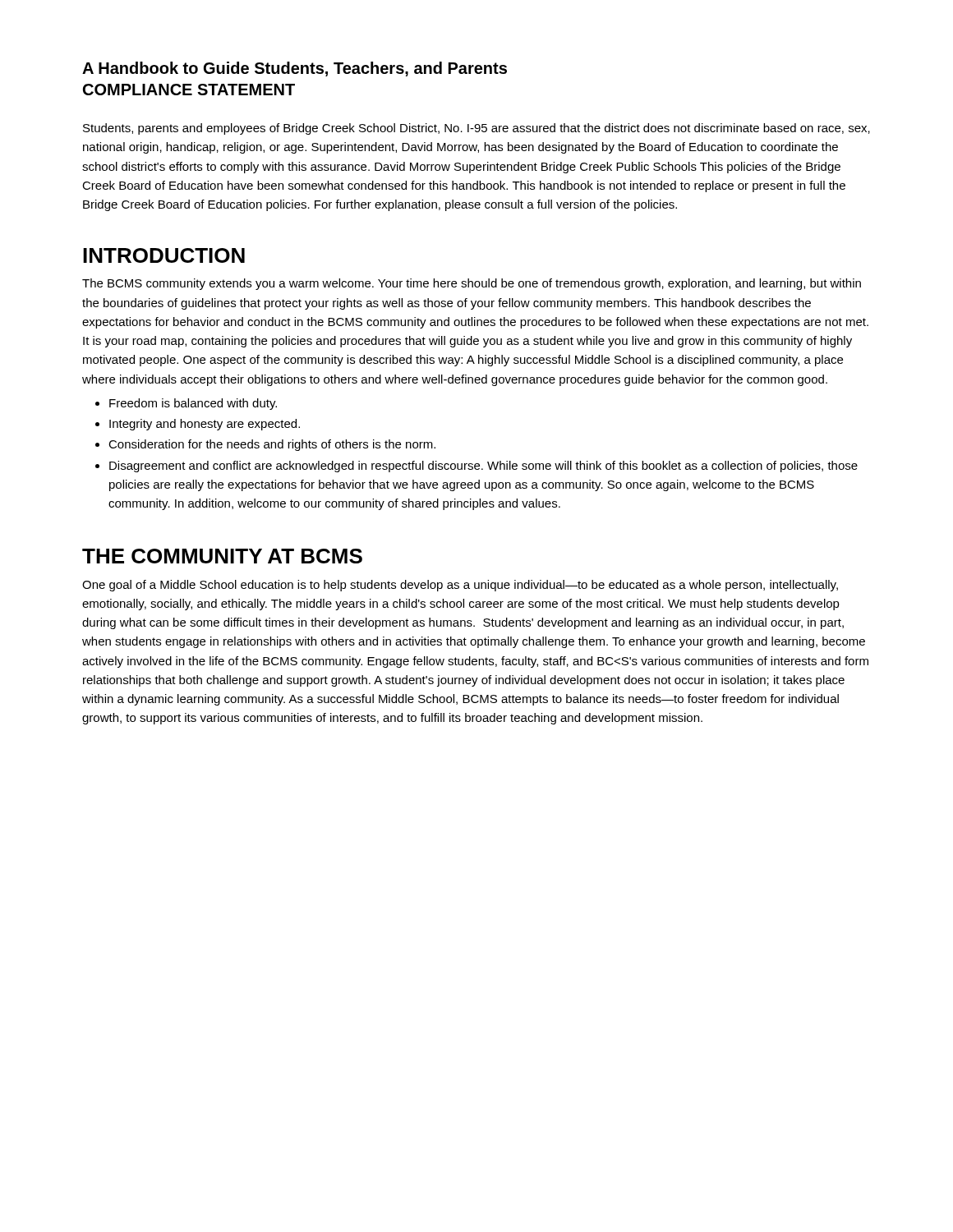Point to the passage starting "Students, parents and employees of Bridge Creek"

pyautogui.click(x=476, y=166)
